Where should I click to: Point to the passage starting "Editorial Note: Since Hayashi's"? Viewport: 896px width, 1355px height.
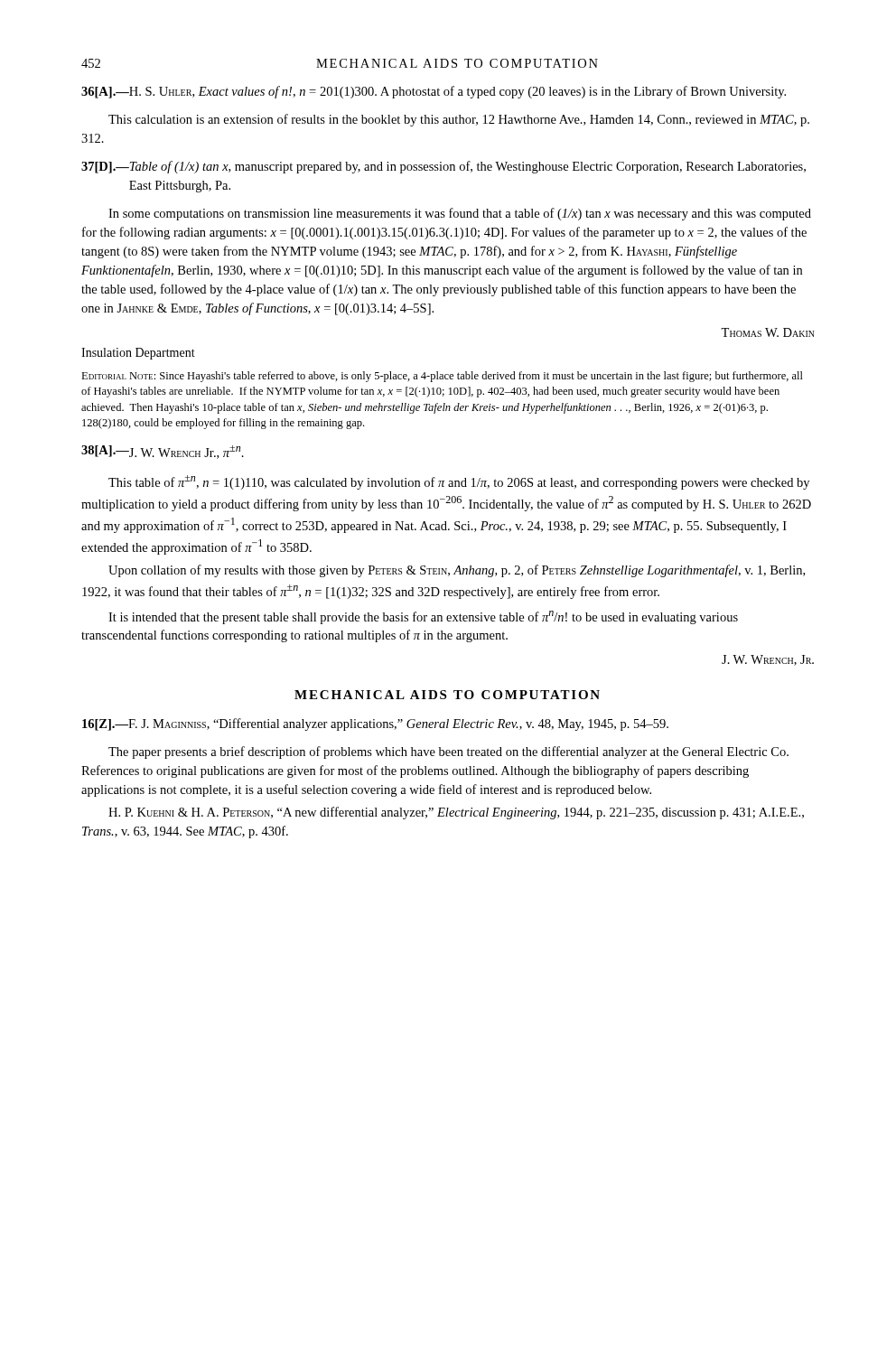(x=442, y=399)
